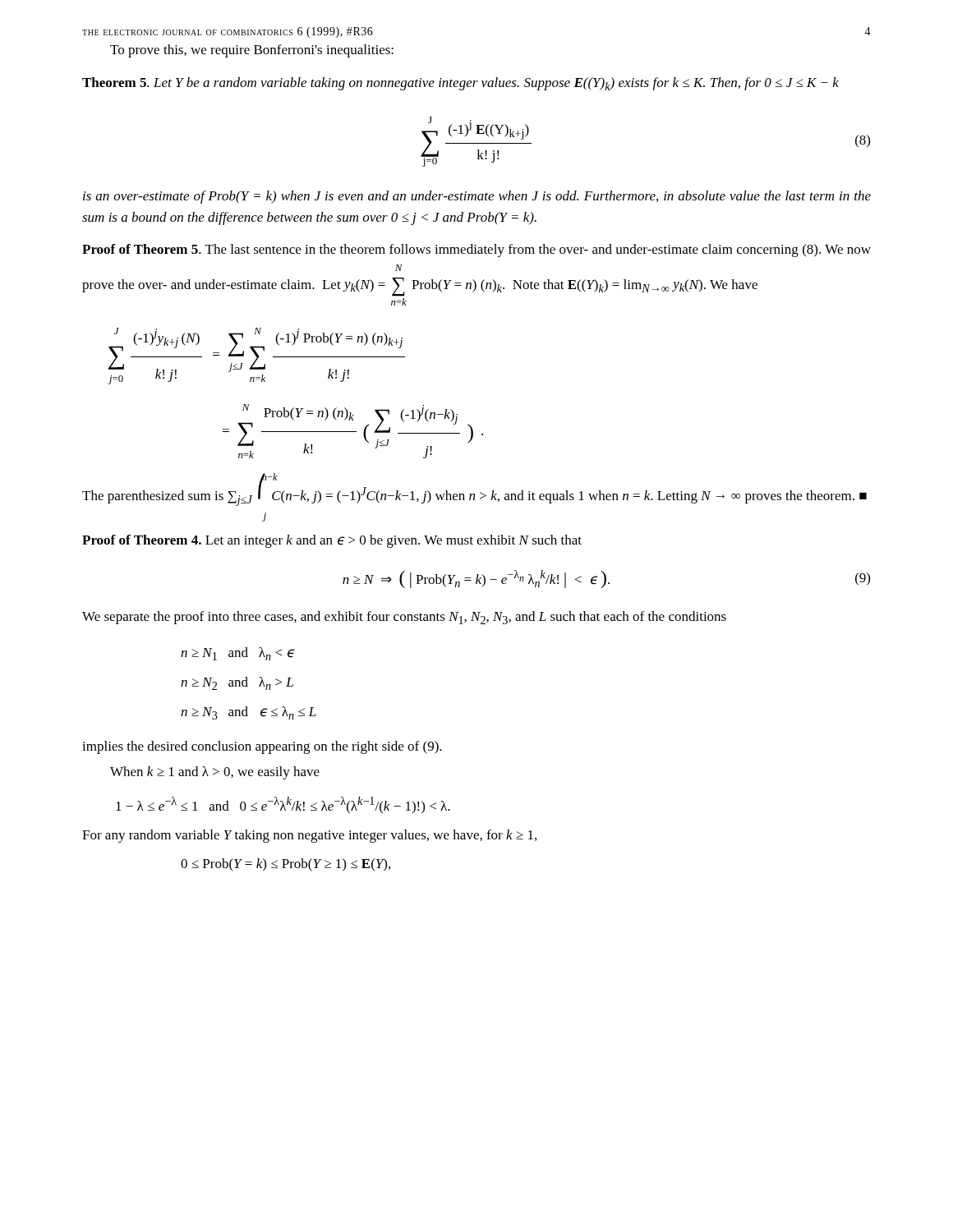Select the text starting "n ≥ N1 and λn L"
This screenshot has height=1232, width=953.
238,654
